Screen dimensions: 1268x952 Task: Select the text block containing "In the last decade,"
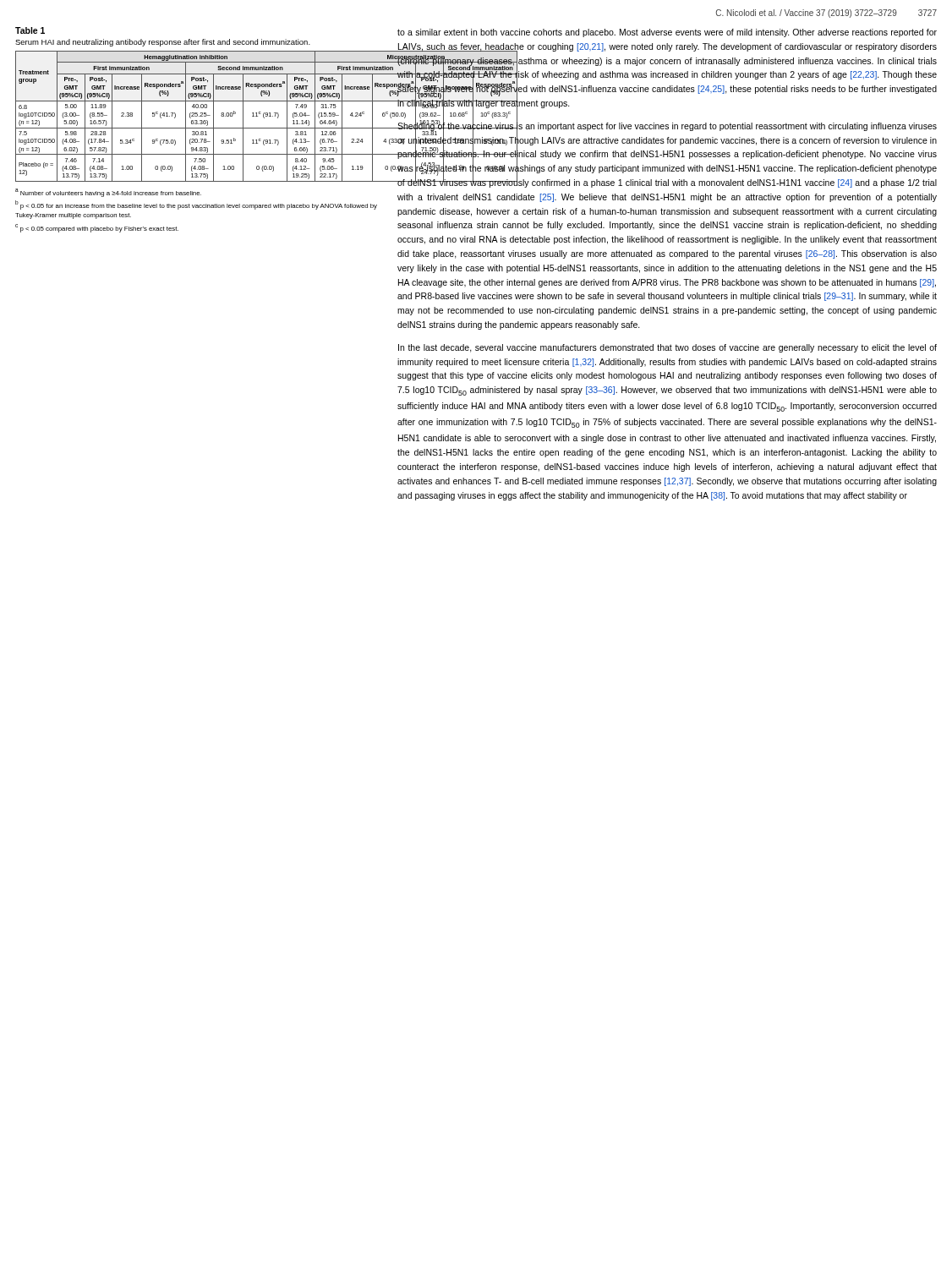tap(667, 421)
